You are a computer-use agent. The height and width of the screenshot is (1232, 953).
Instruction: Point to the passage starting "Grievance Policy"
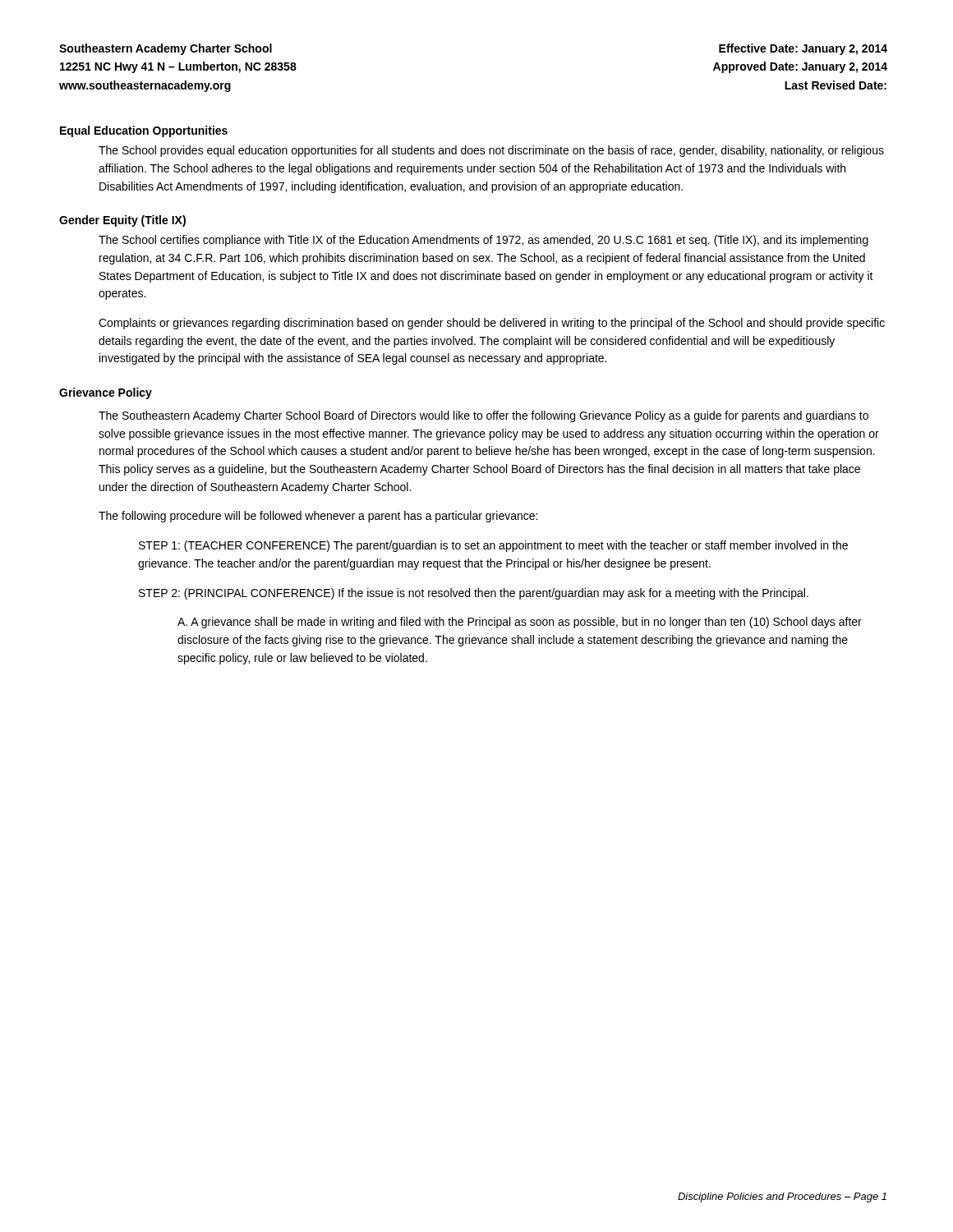(105, 393)
